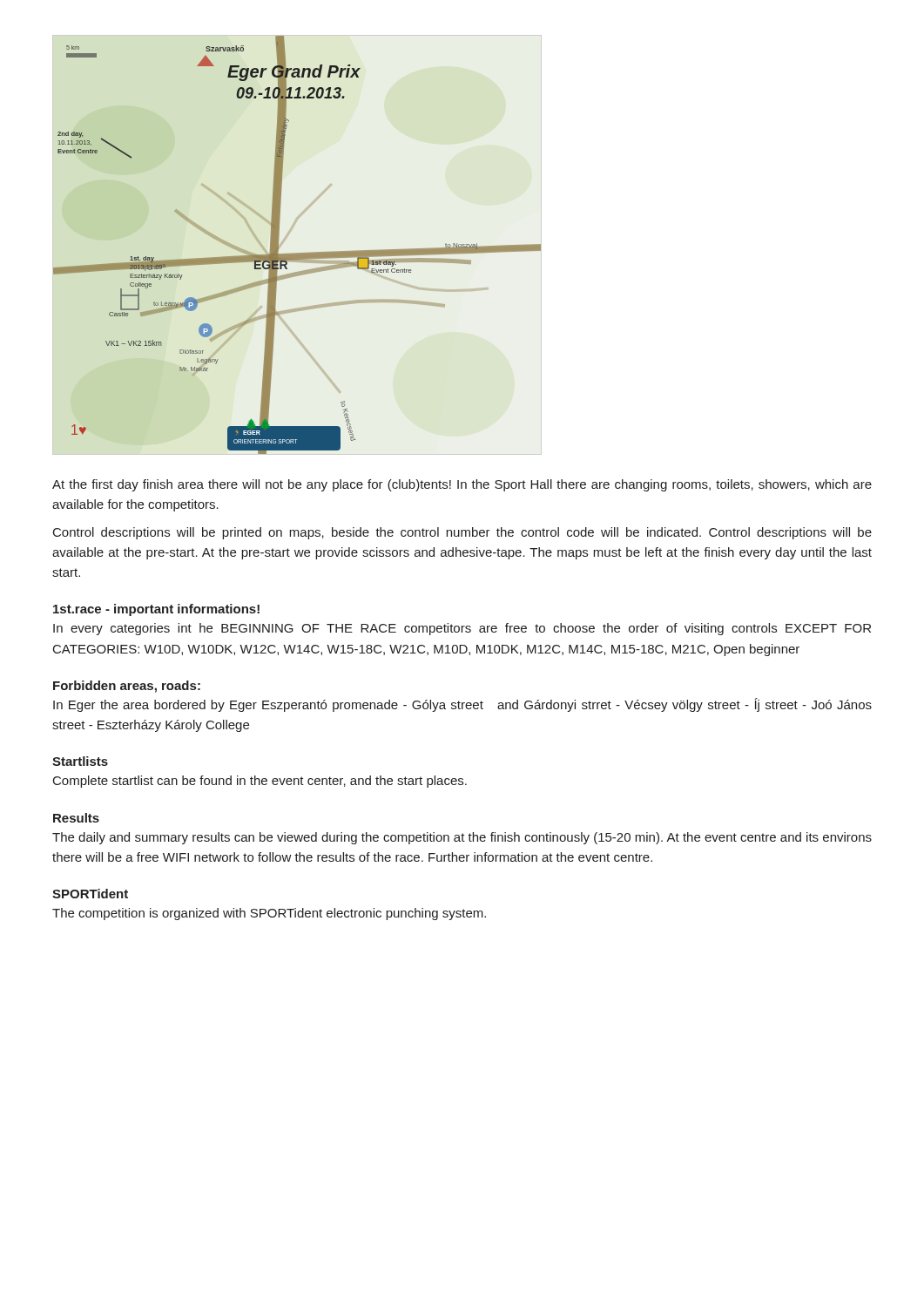The width and height of the screenshot is (924, 1307).
Task: Point to "Forbidden areas, roads:"
Action: [127, 685]
